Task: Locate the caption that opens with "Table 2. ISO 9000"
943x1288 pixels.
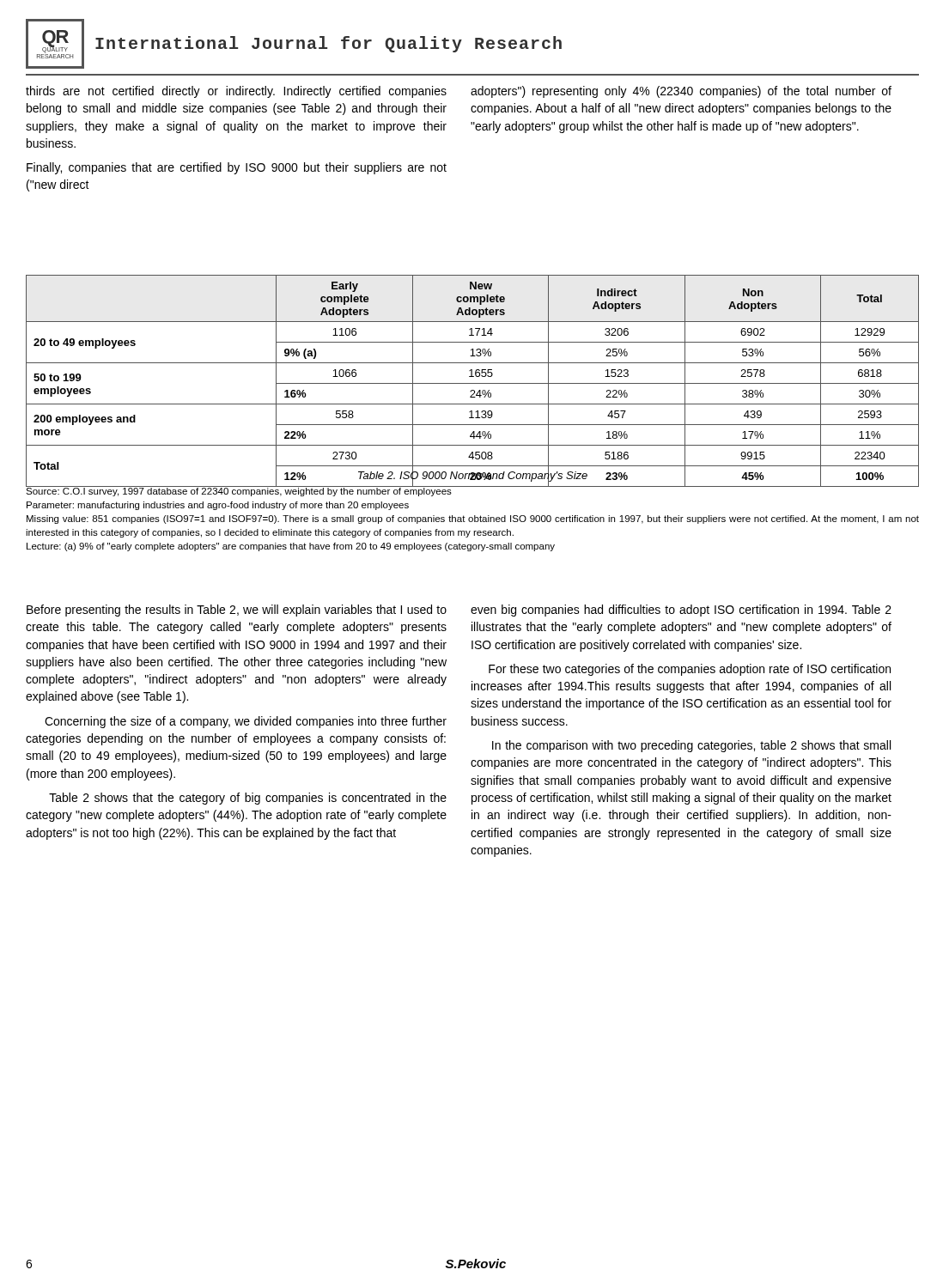Action: (x=472, y=475)
